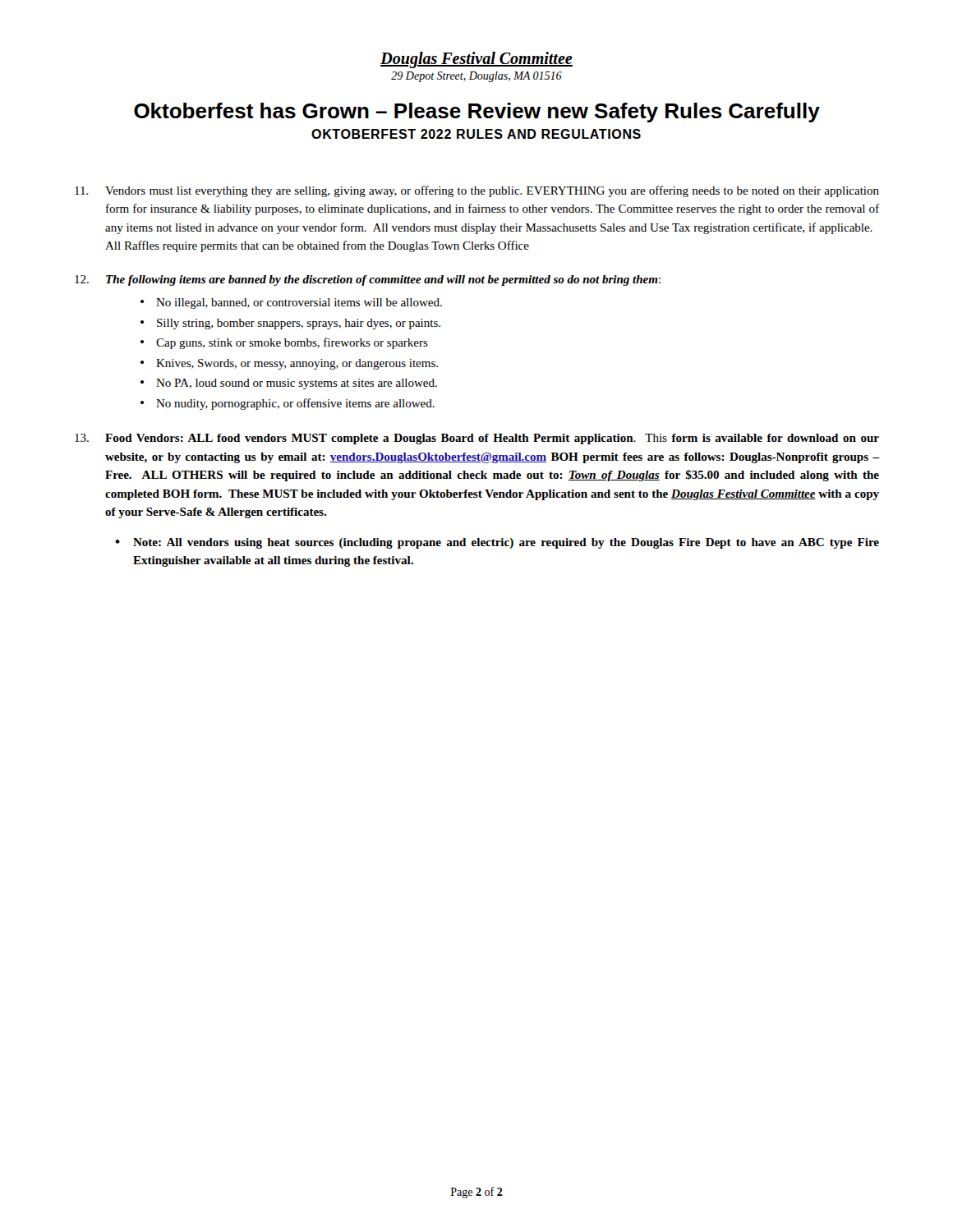Click on the list item that reads "11. Vendors must list everything they are"
Image resolution: width=953 pixels, height=1232 pixels.
(x=476, y=218)
